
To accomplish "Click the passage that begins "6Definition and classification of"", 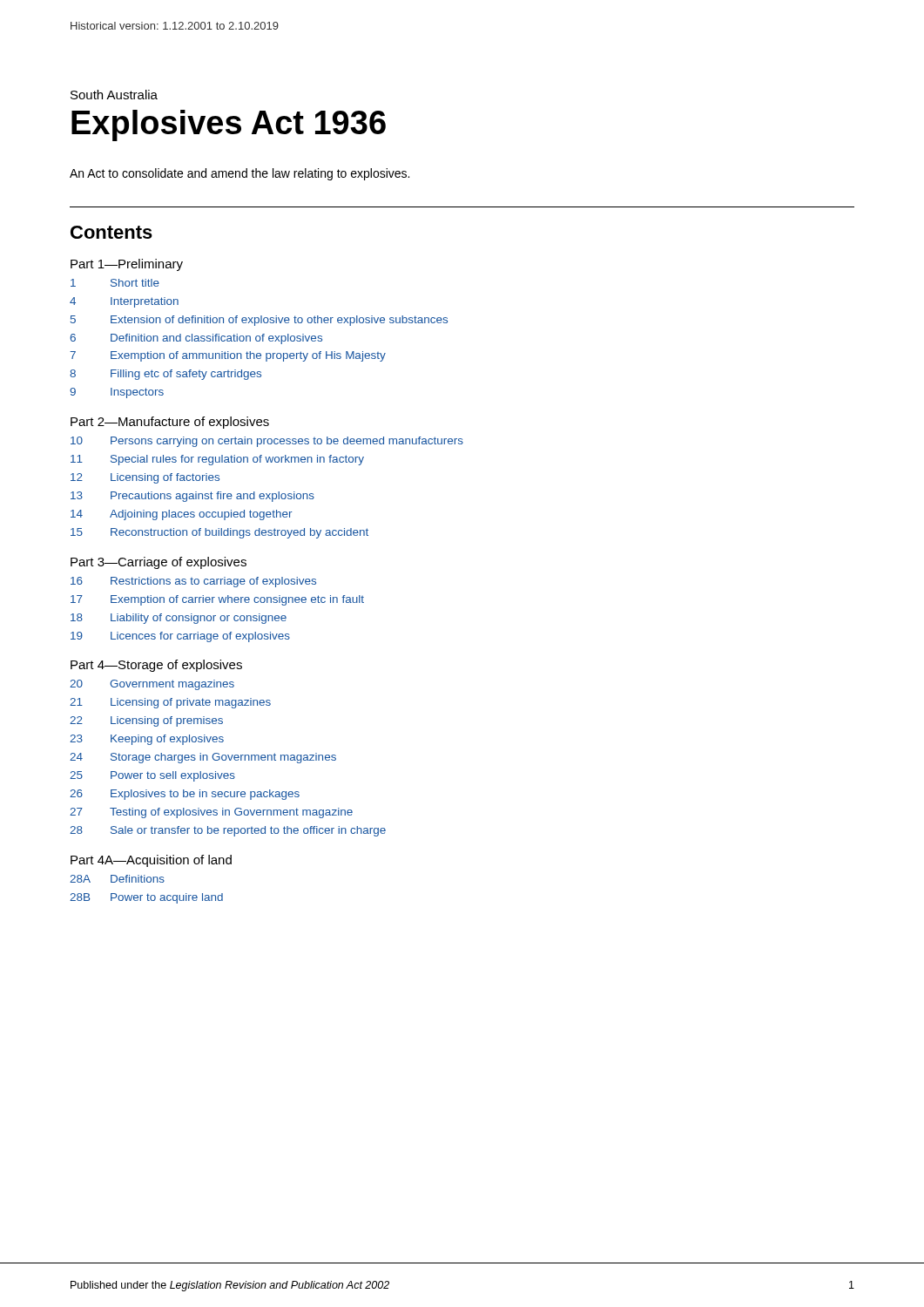I will [x=196, y=338].
